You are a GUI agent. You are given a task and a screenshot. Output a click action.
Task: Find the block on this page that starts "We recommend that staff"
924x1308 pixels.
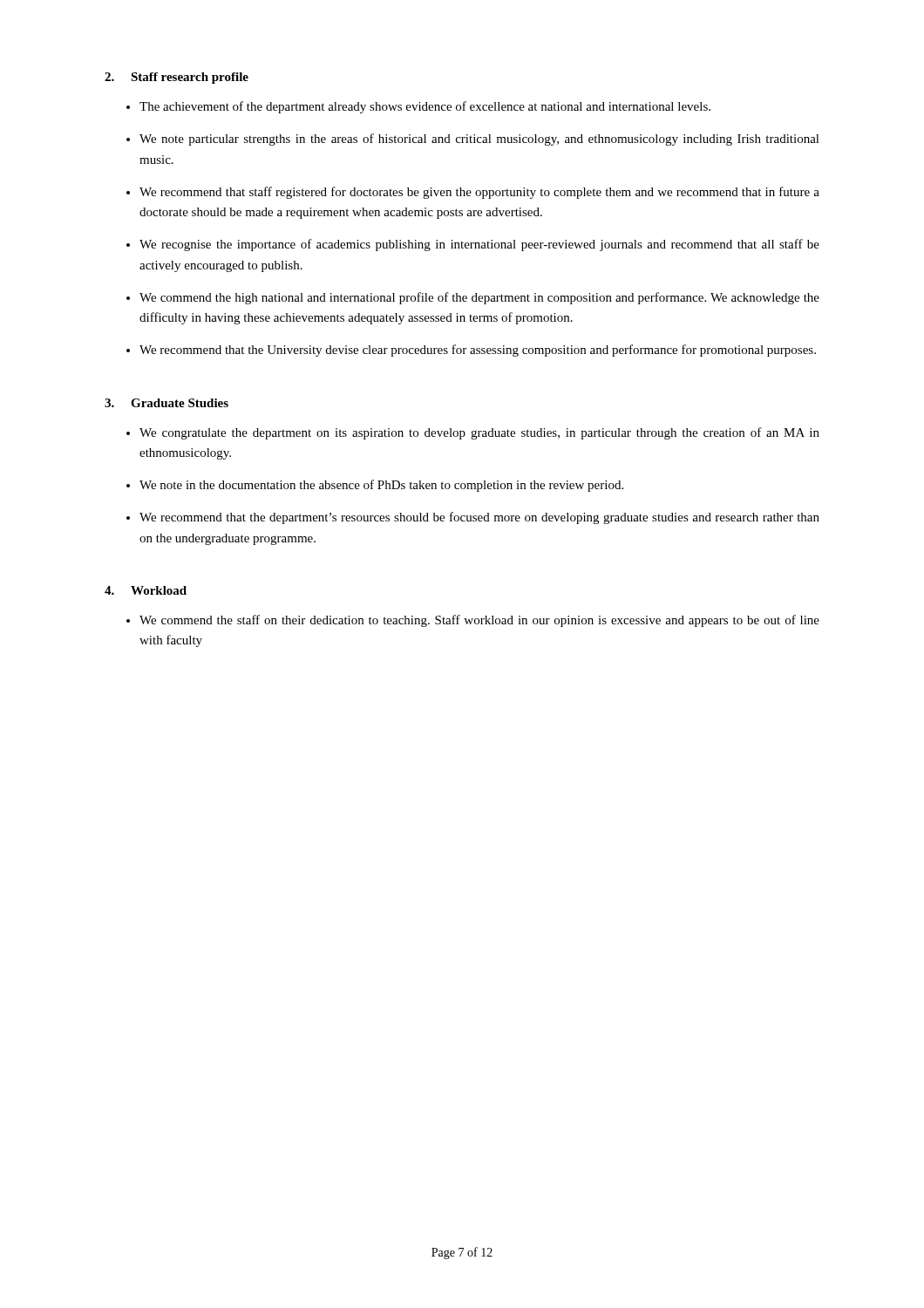(479, 202)
